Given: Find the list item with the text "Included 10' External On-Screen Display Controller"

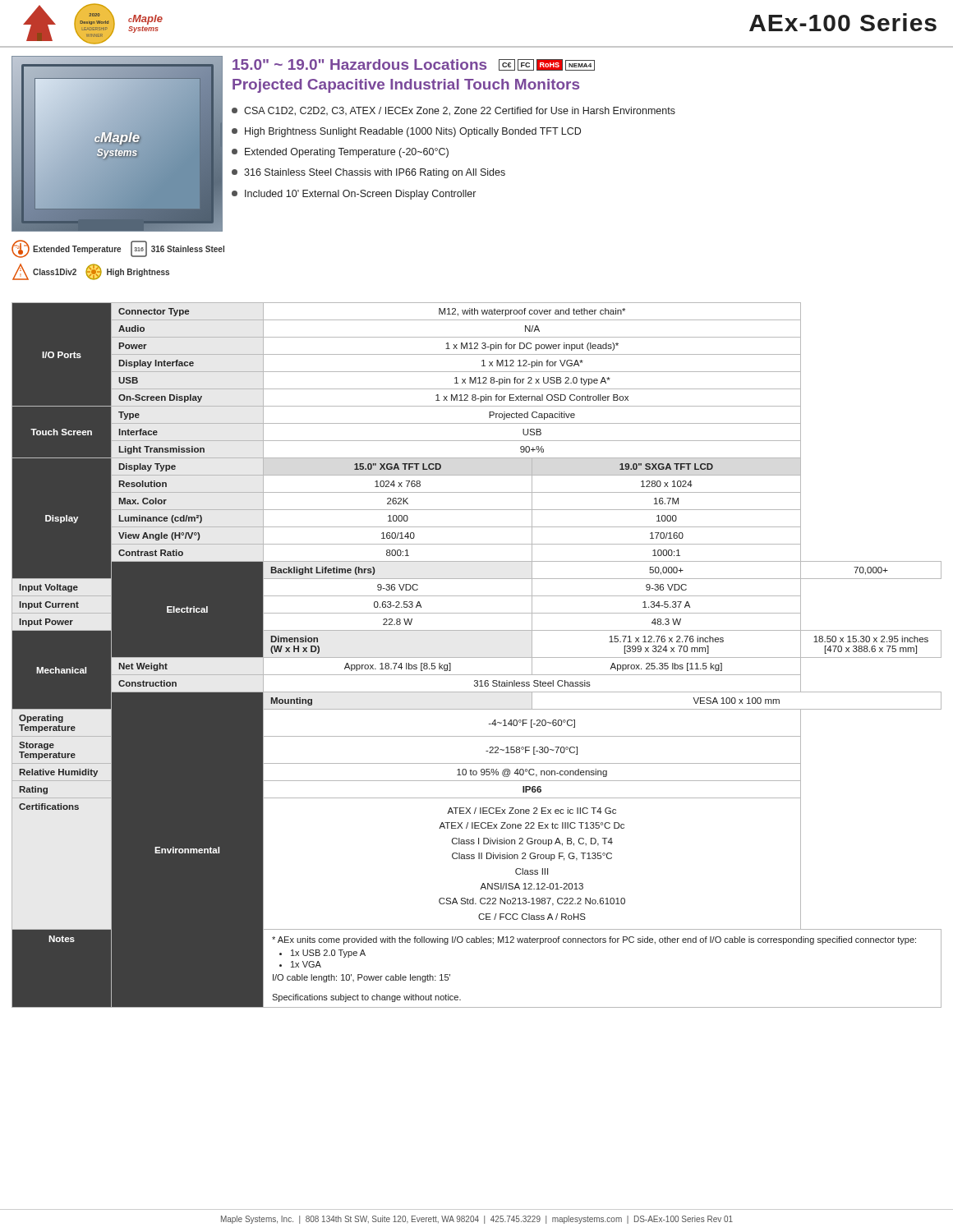Looking at the screenshot, I should (x=354, y=193).
